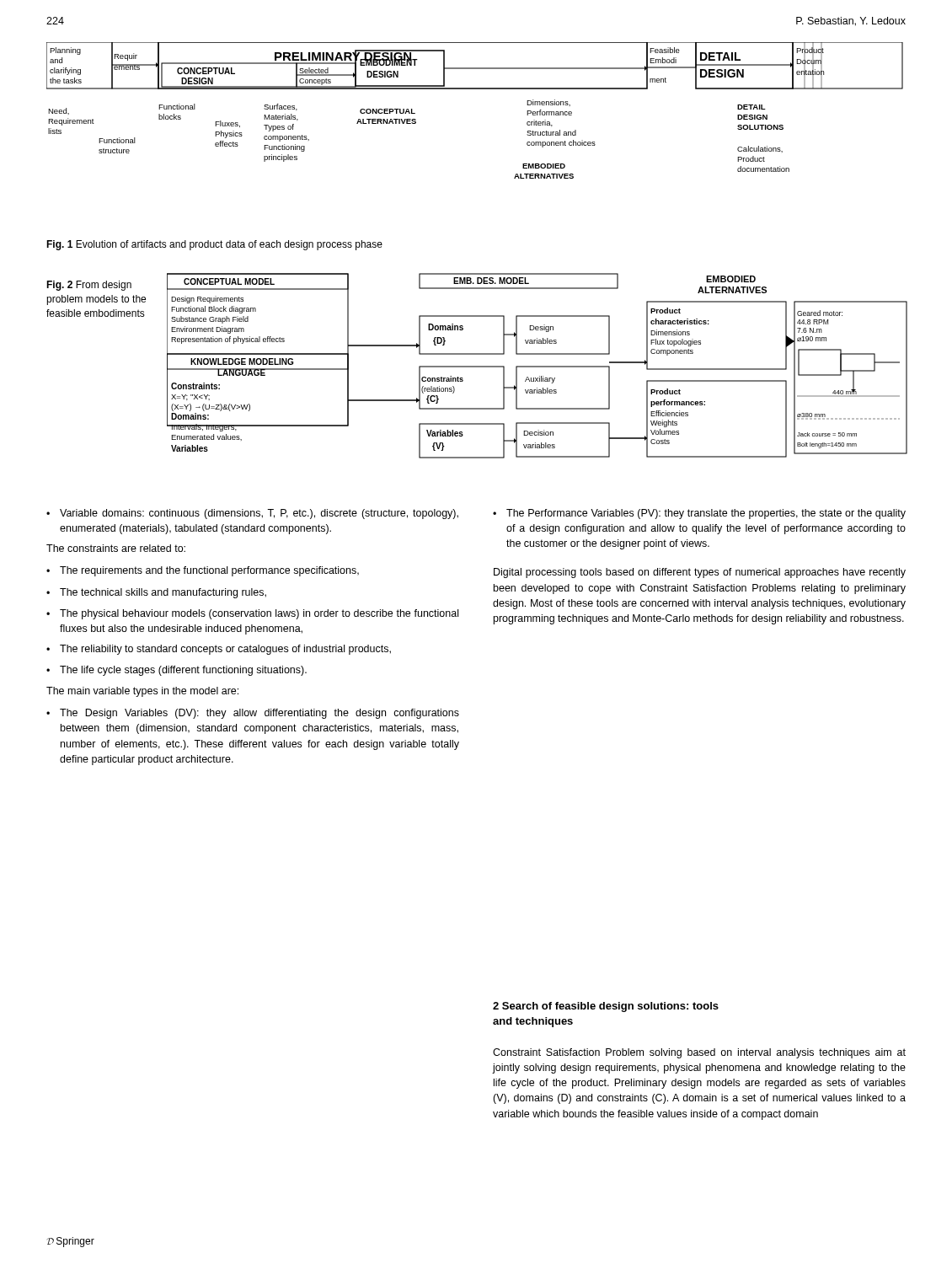The height and width of the screenshot is (1264, 952).
Task: Select the list item that reads "• The Design Variables (DV): they allow"
Action: click(x=253, y=736)
